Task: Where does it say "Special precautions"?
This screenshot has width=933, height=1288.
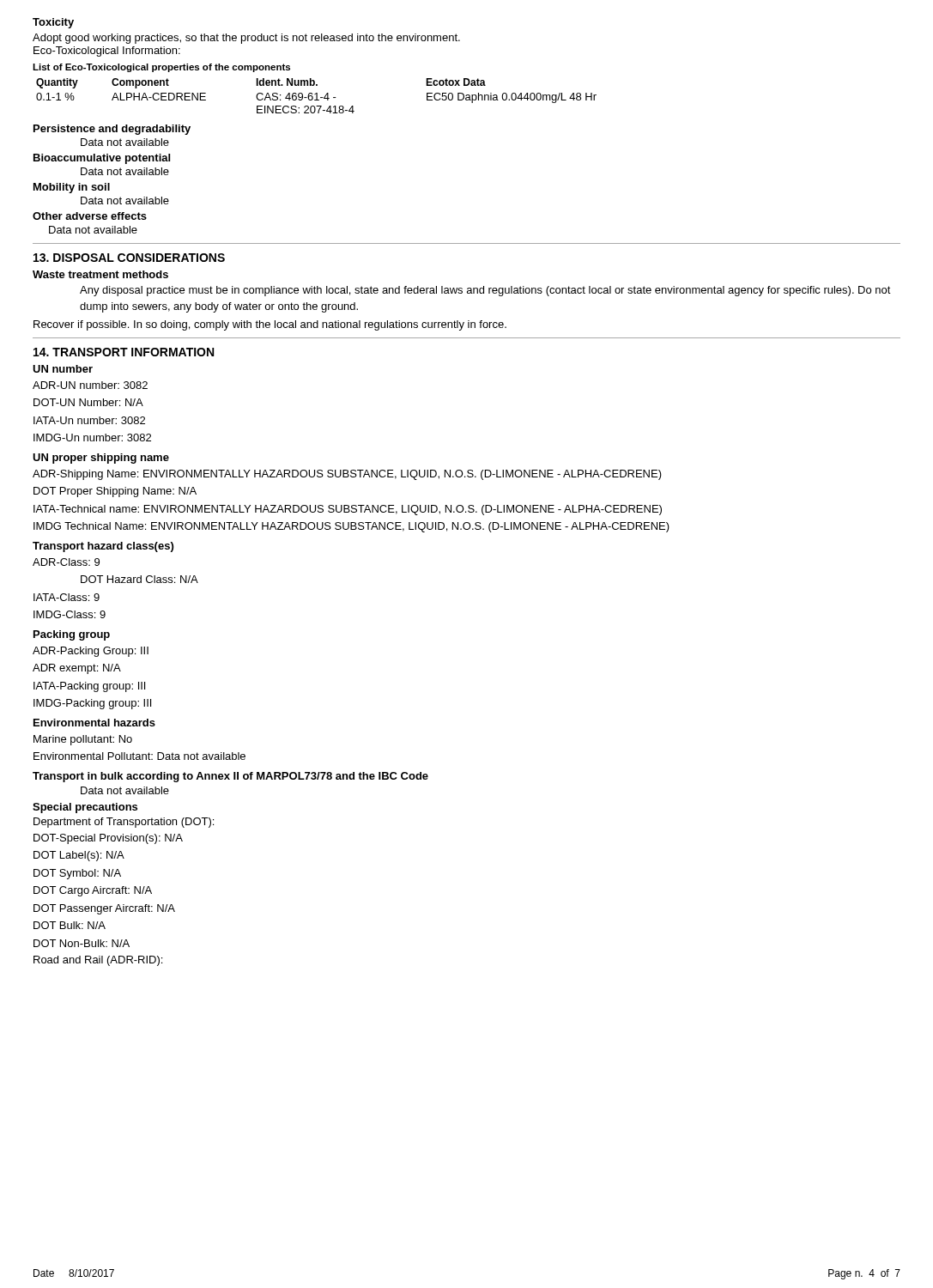Action: point(85,806)
